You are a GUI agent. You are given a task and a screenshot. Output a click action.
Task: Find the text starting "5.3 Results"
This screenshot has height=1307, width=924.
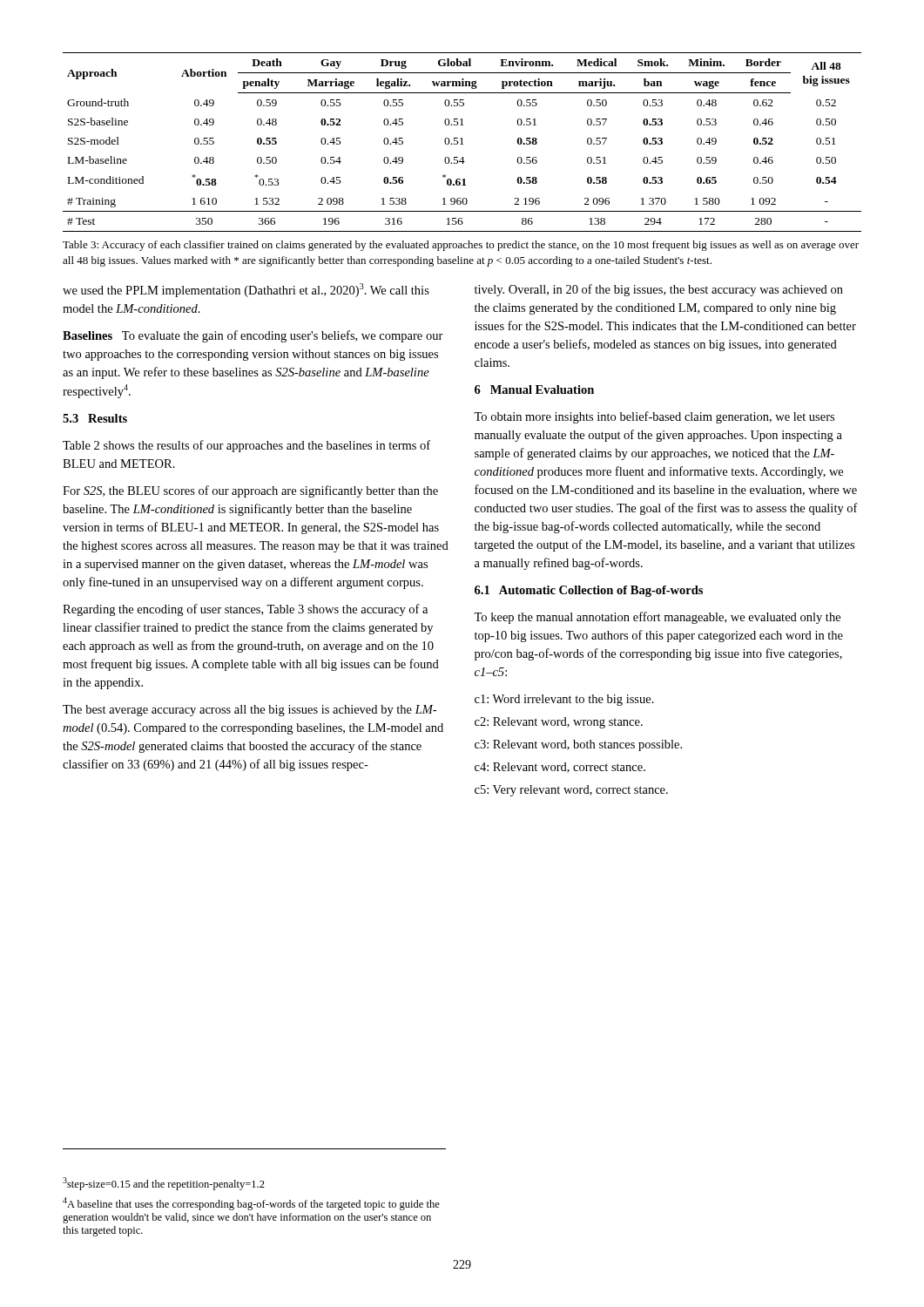[95, 418]
